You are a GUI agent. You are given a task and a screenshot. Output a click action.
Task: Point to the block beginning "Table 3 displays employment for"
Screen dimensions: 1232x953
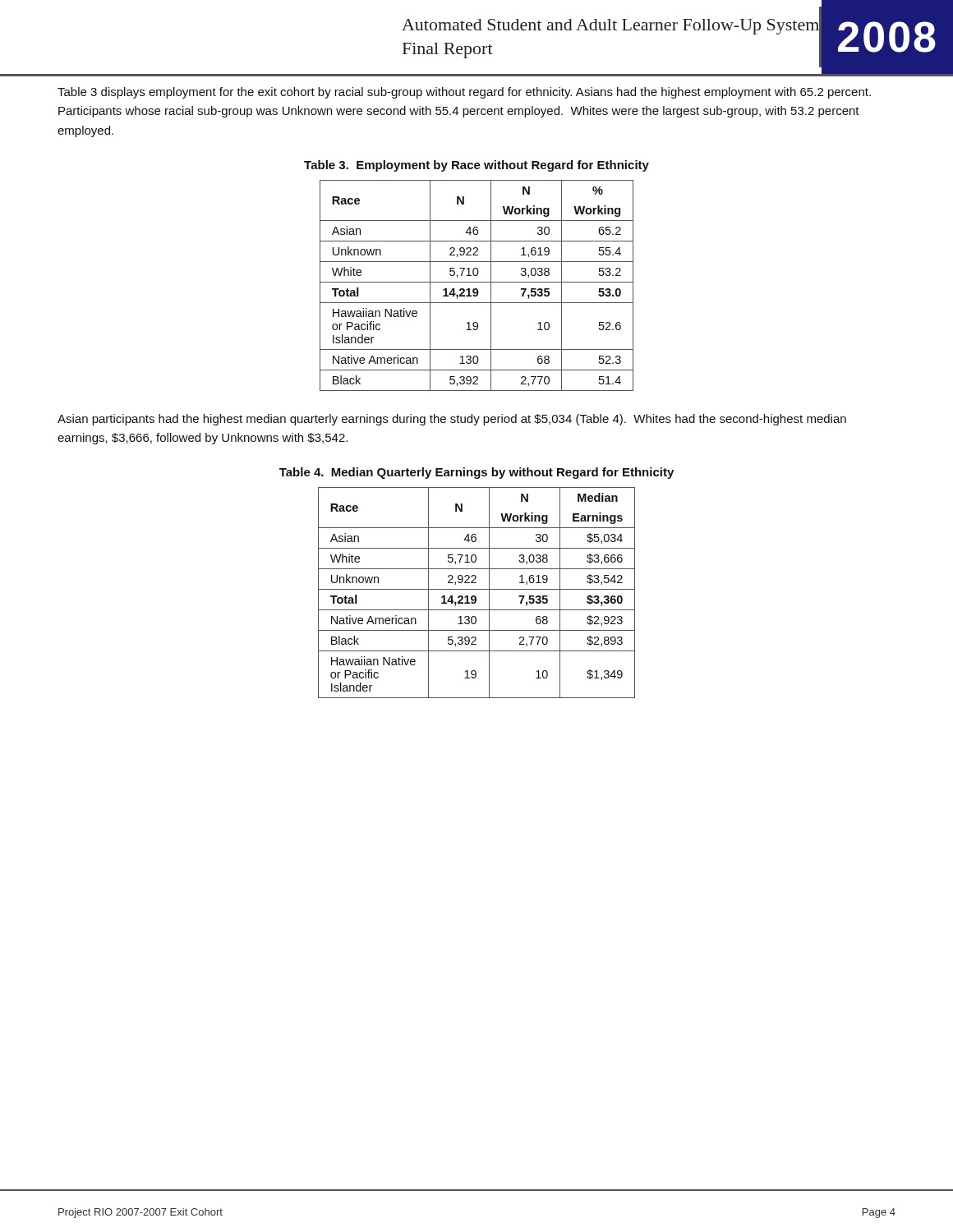[466, 111]
